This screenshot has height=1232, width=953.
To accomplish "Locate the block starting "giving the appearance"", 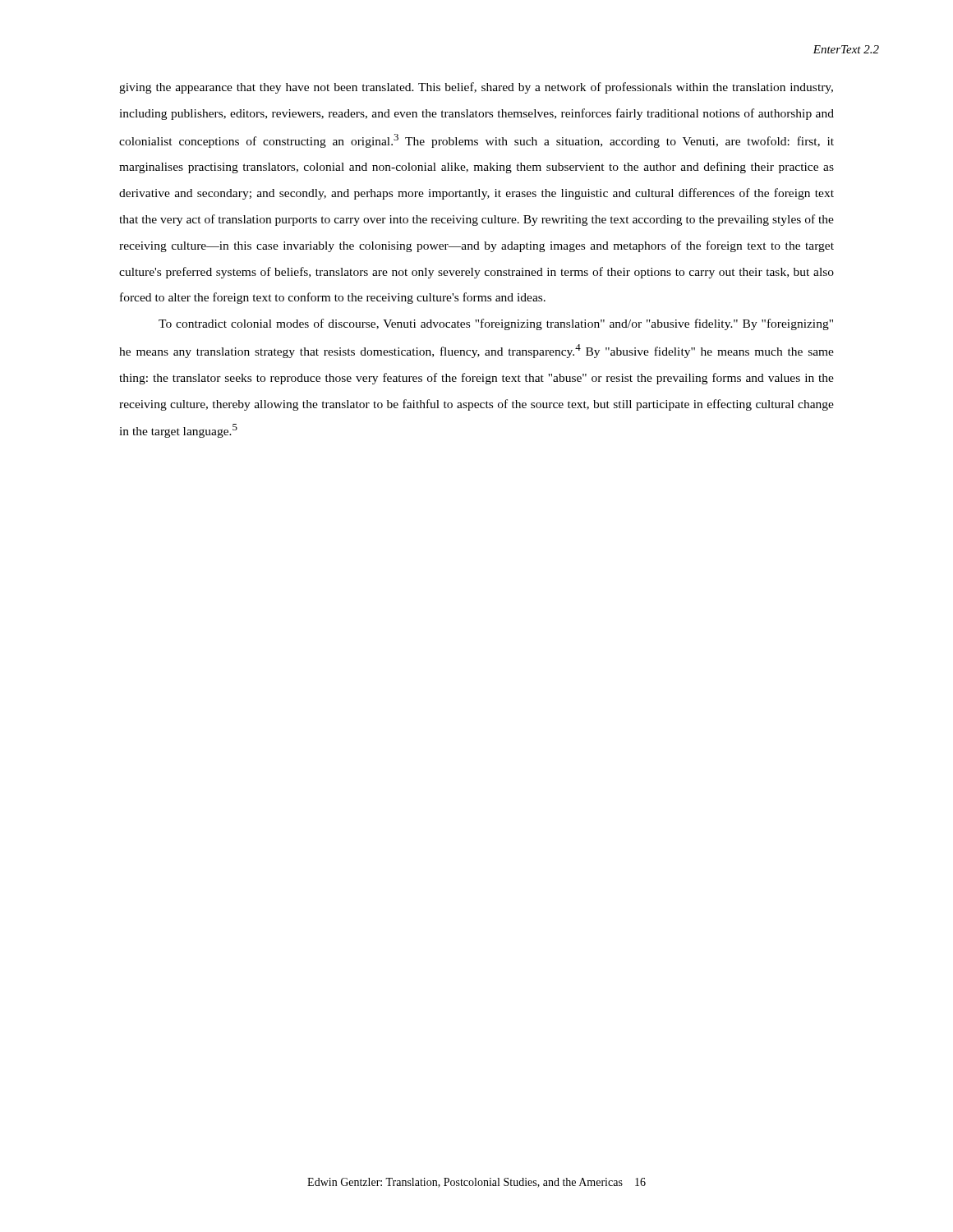I will [x=476, y=259].
